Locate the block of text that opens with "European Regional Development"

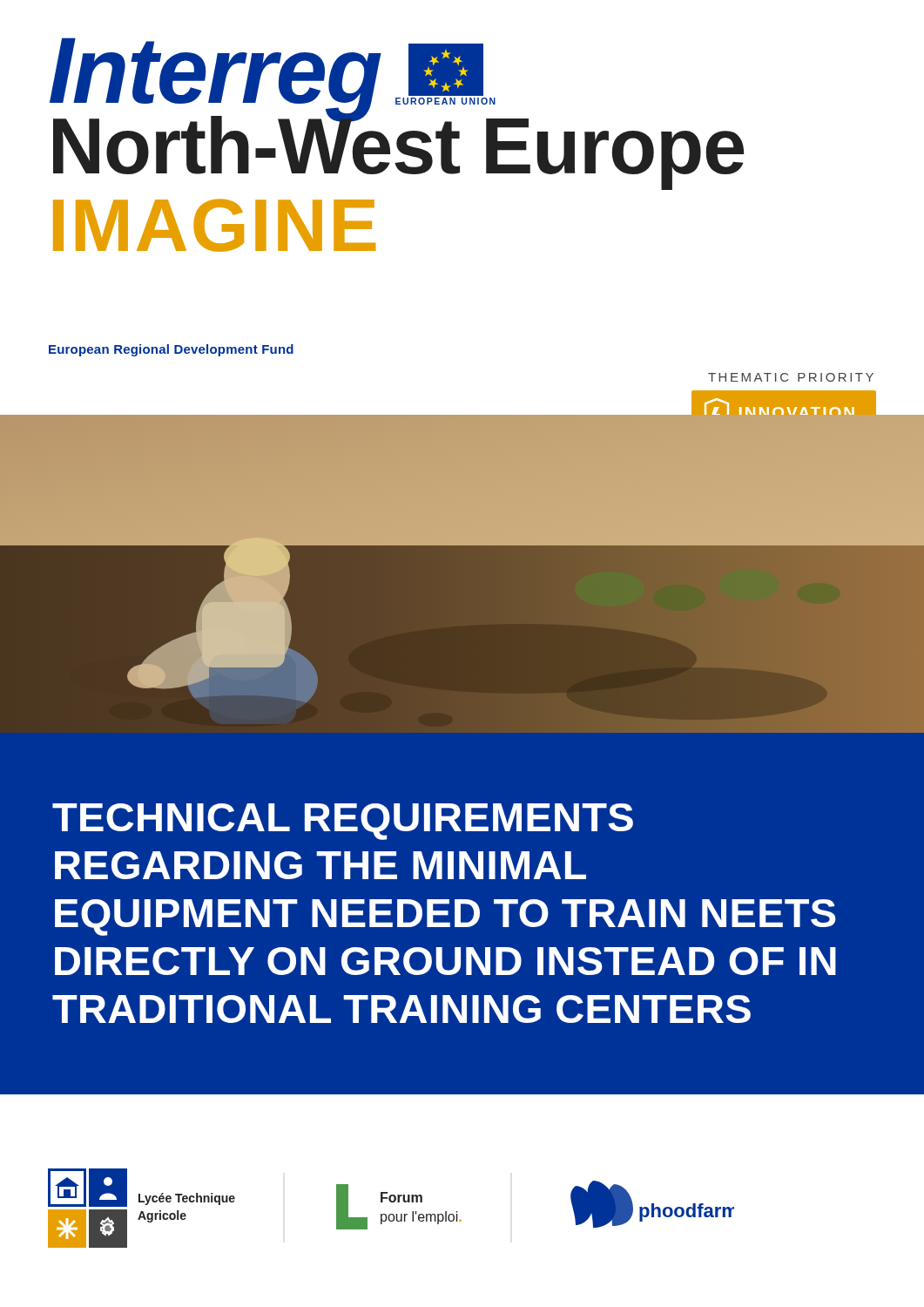coord(171,349)
